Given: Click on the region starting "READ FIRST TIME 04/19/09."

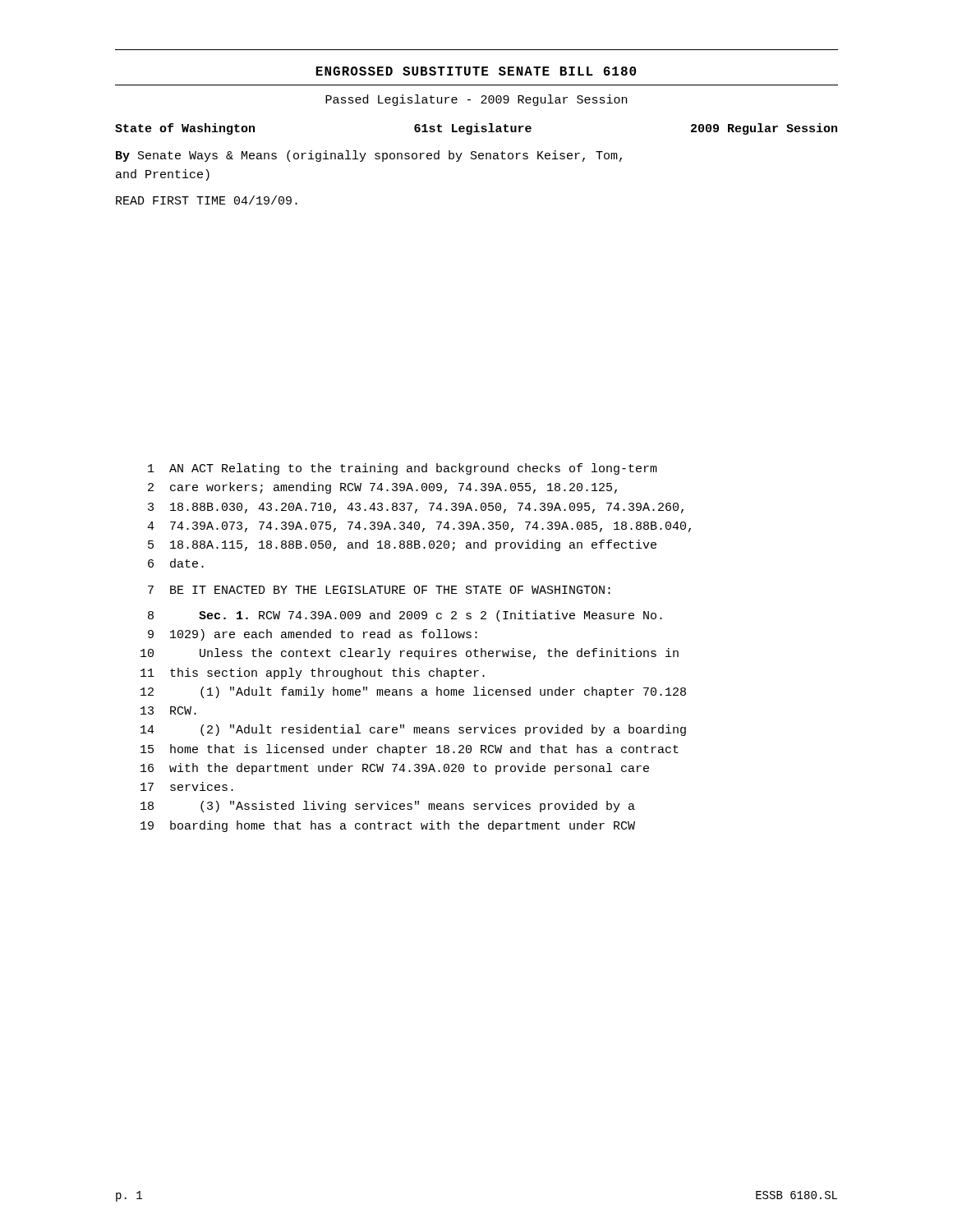Looking at the screenshot, I should [207, 202].
